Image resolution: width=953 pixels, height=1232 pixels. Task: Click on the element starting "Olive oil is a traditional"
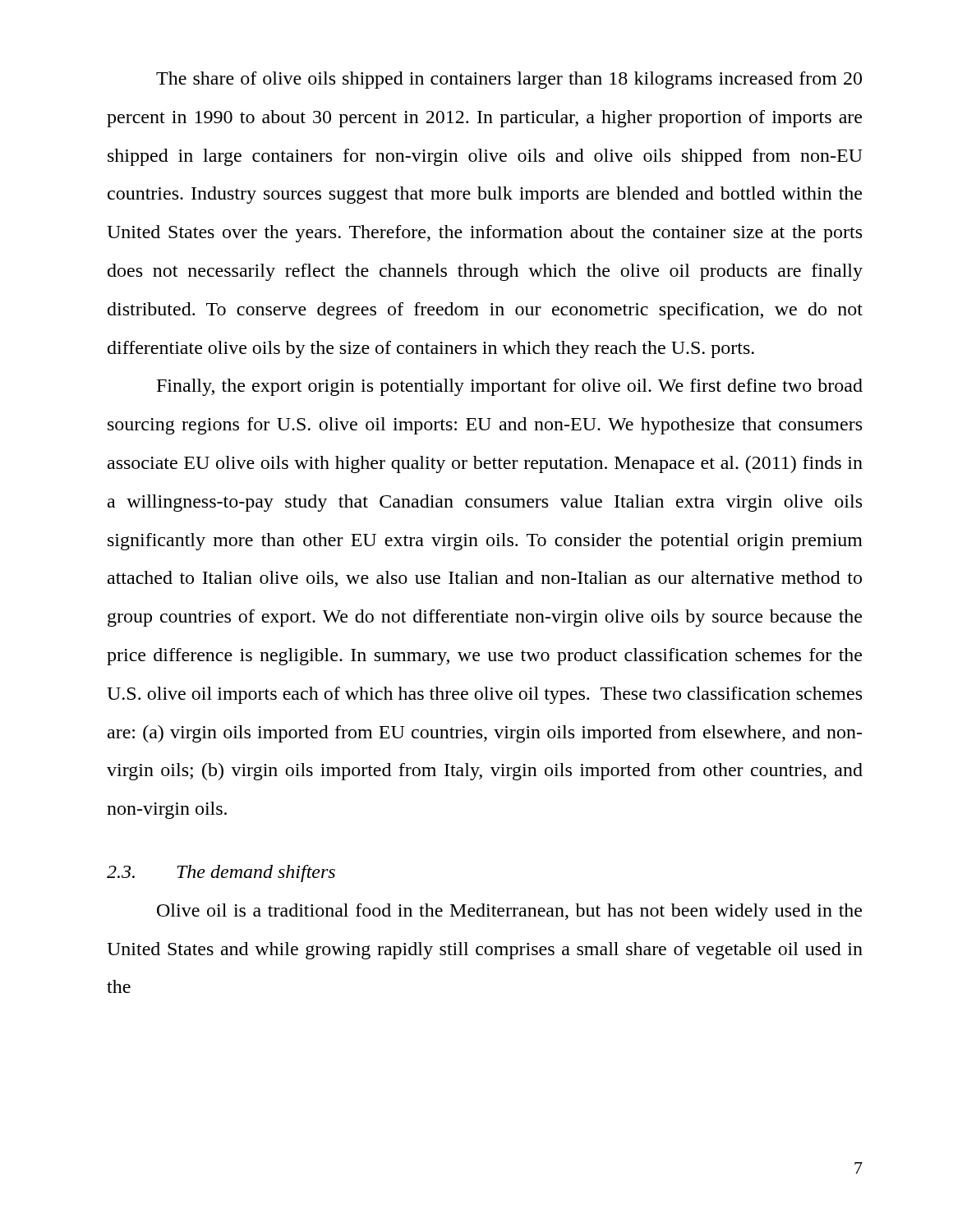(x=485, y=948)
